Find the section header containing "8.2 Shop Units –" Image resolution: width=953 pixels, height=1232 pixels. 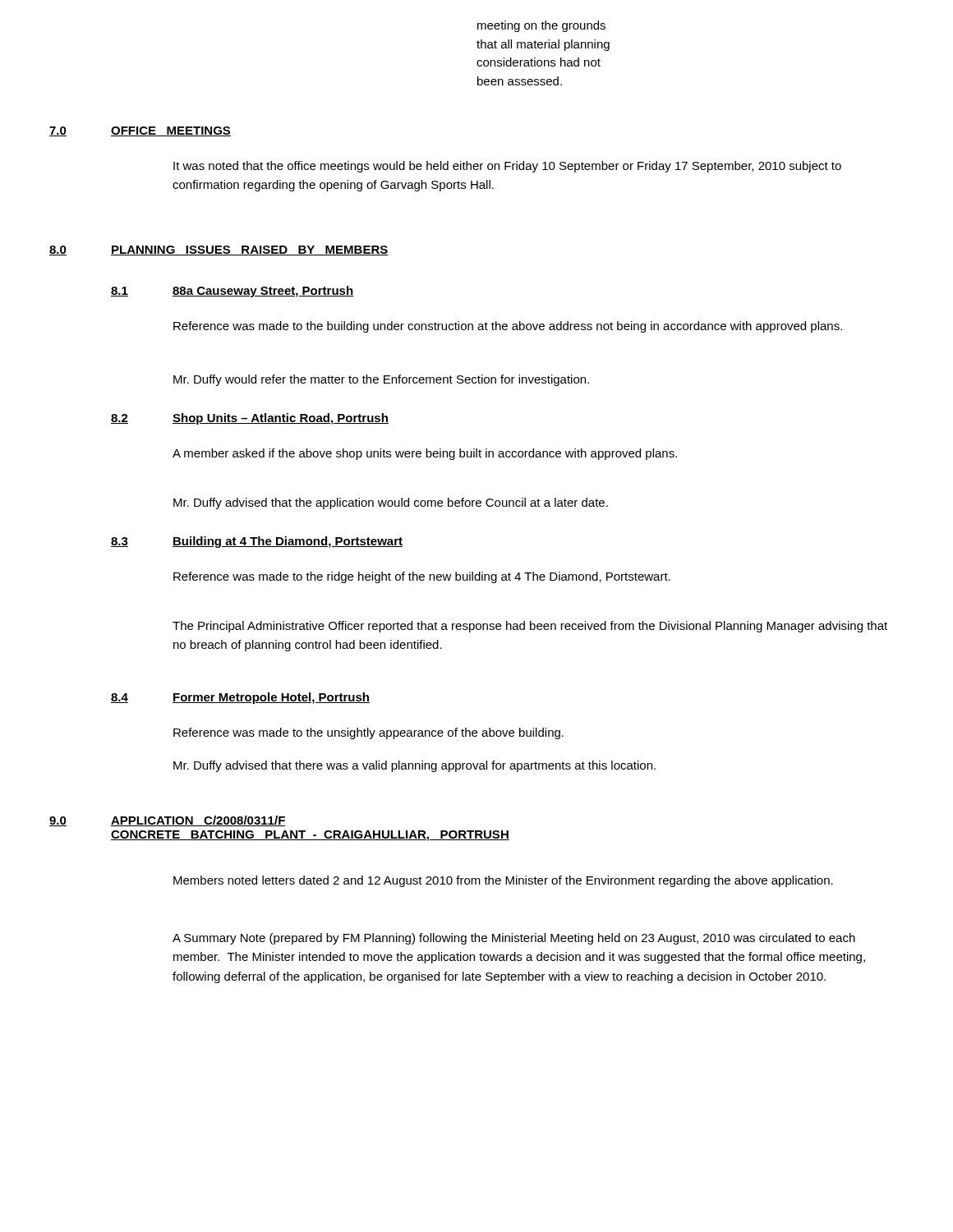(x=250, y=419)
